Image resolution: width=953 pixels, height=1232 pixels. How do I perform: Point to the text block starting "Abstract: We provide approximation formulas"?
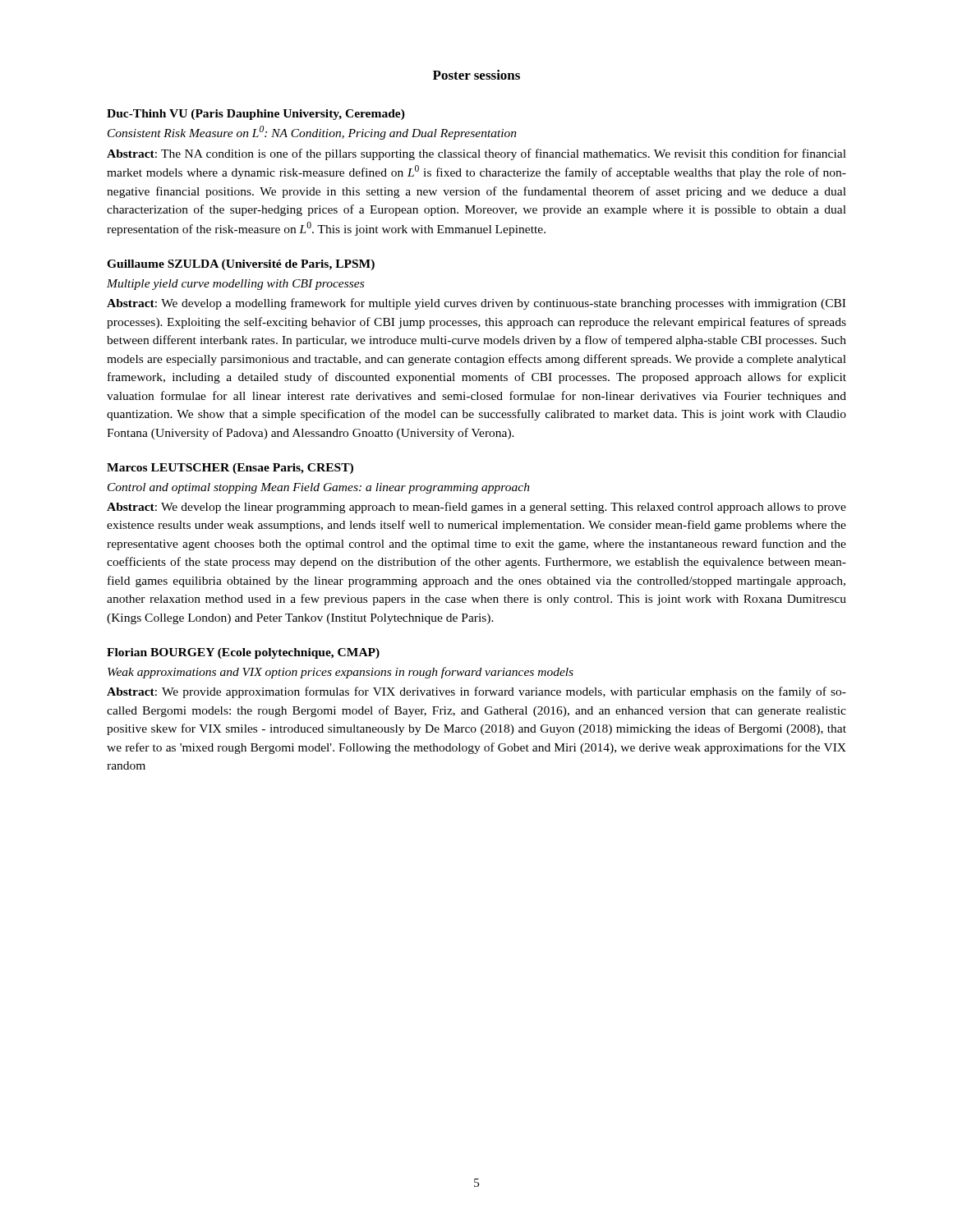476,728
